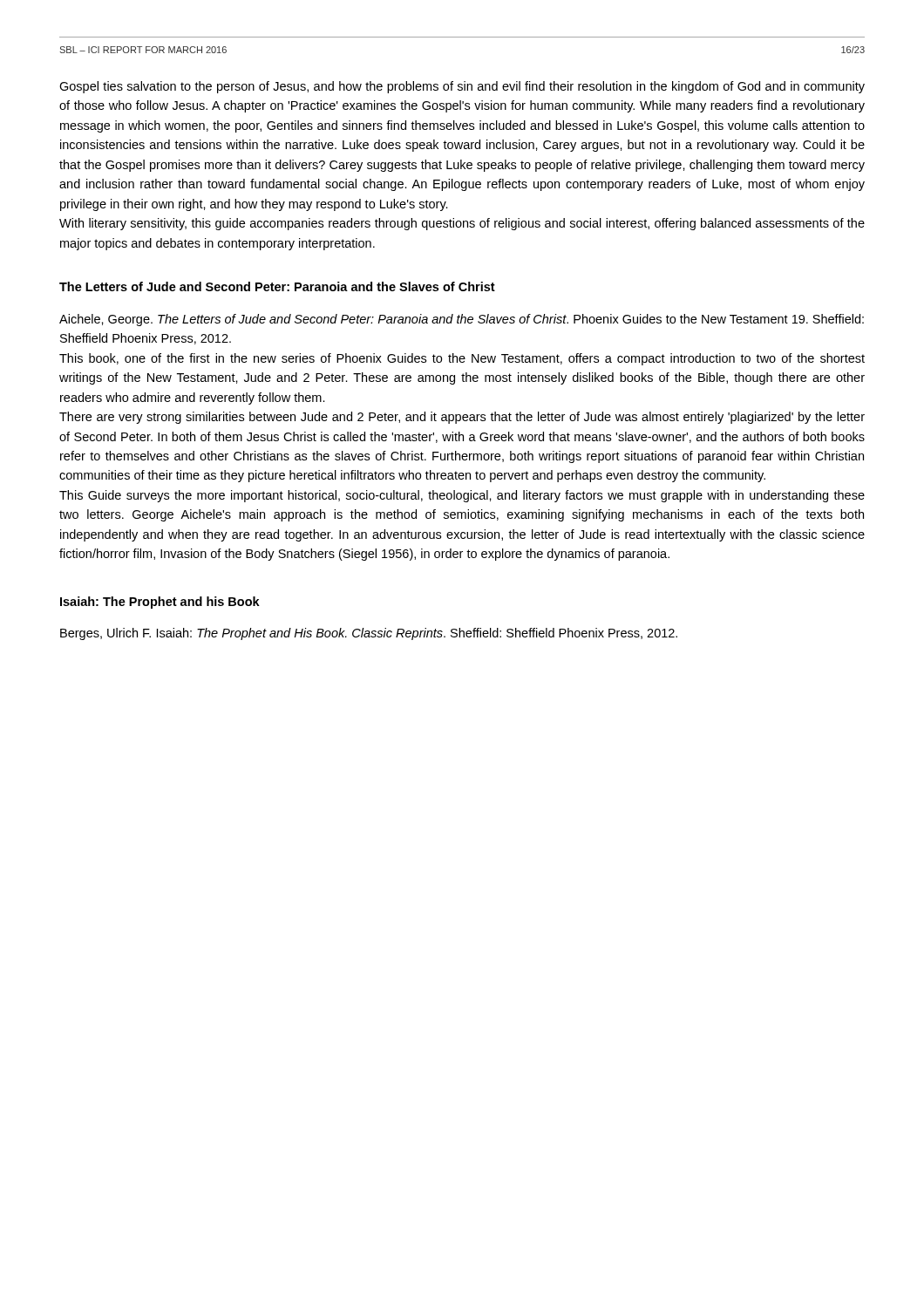Image resolution: width=924 pixels, height=1308 pixels.
Task: Find the region starting "Aichele, George. The Letters of Jude"
Action: coord(462,329)
